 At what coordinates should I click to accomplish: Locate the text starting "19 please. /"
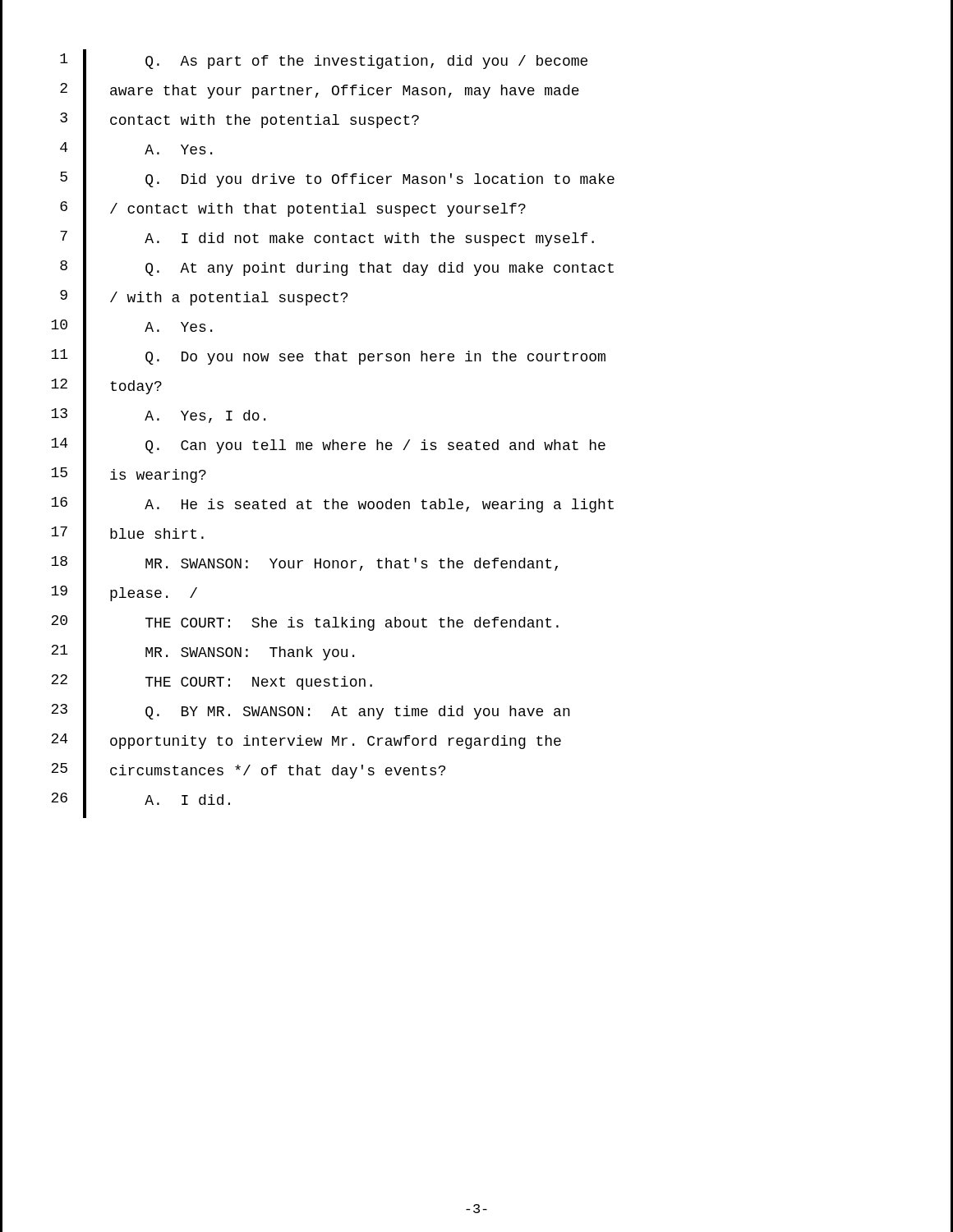click(124, 596)
